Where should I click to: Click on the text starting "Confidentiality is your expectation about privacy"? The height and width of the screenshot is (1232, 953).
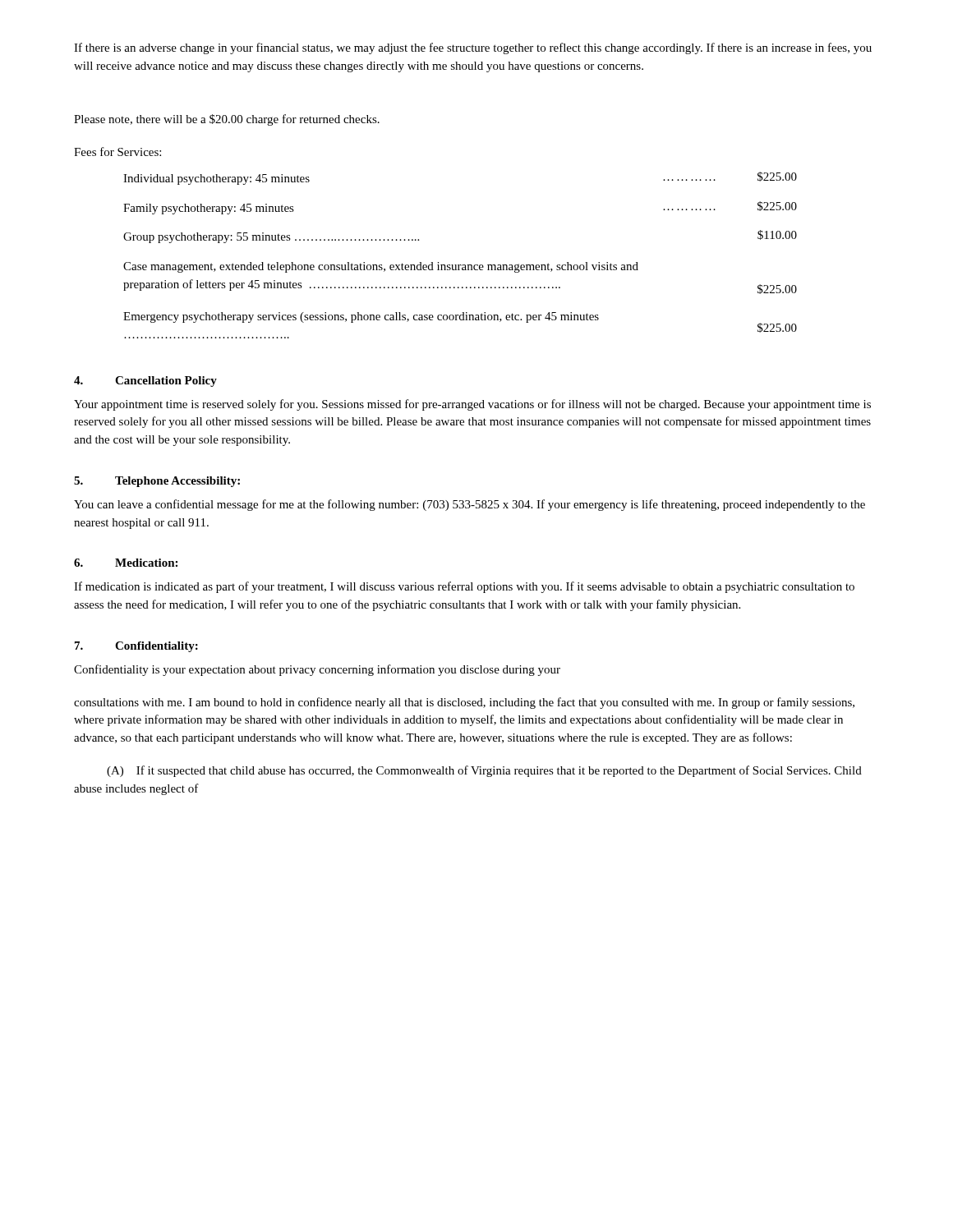pyautogui.click(x=317, y=669)
